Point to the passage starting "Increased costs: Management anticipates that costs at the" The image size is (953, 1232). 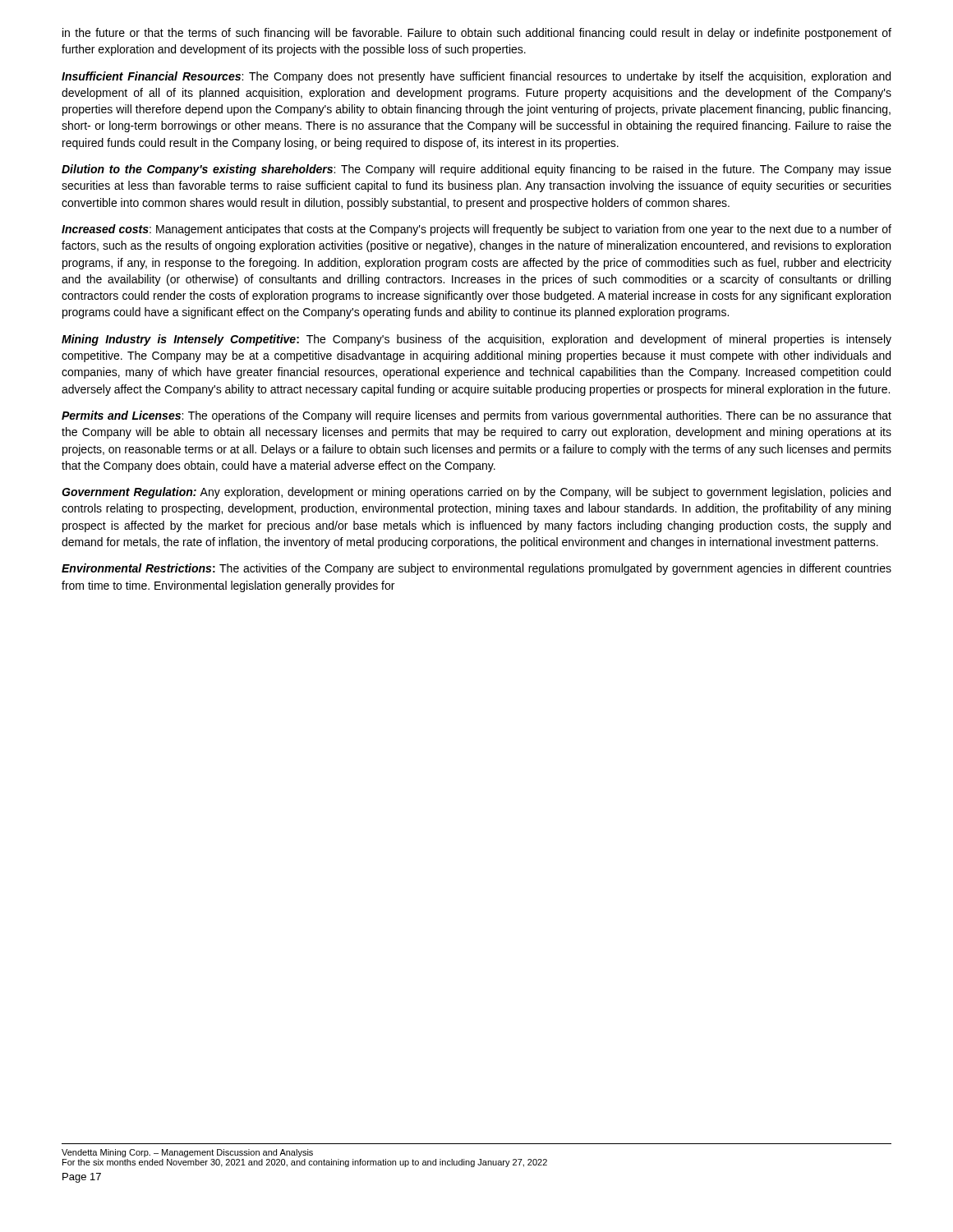476,271
